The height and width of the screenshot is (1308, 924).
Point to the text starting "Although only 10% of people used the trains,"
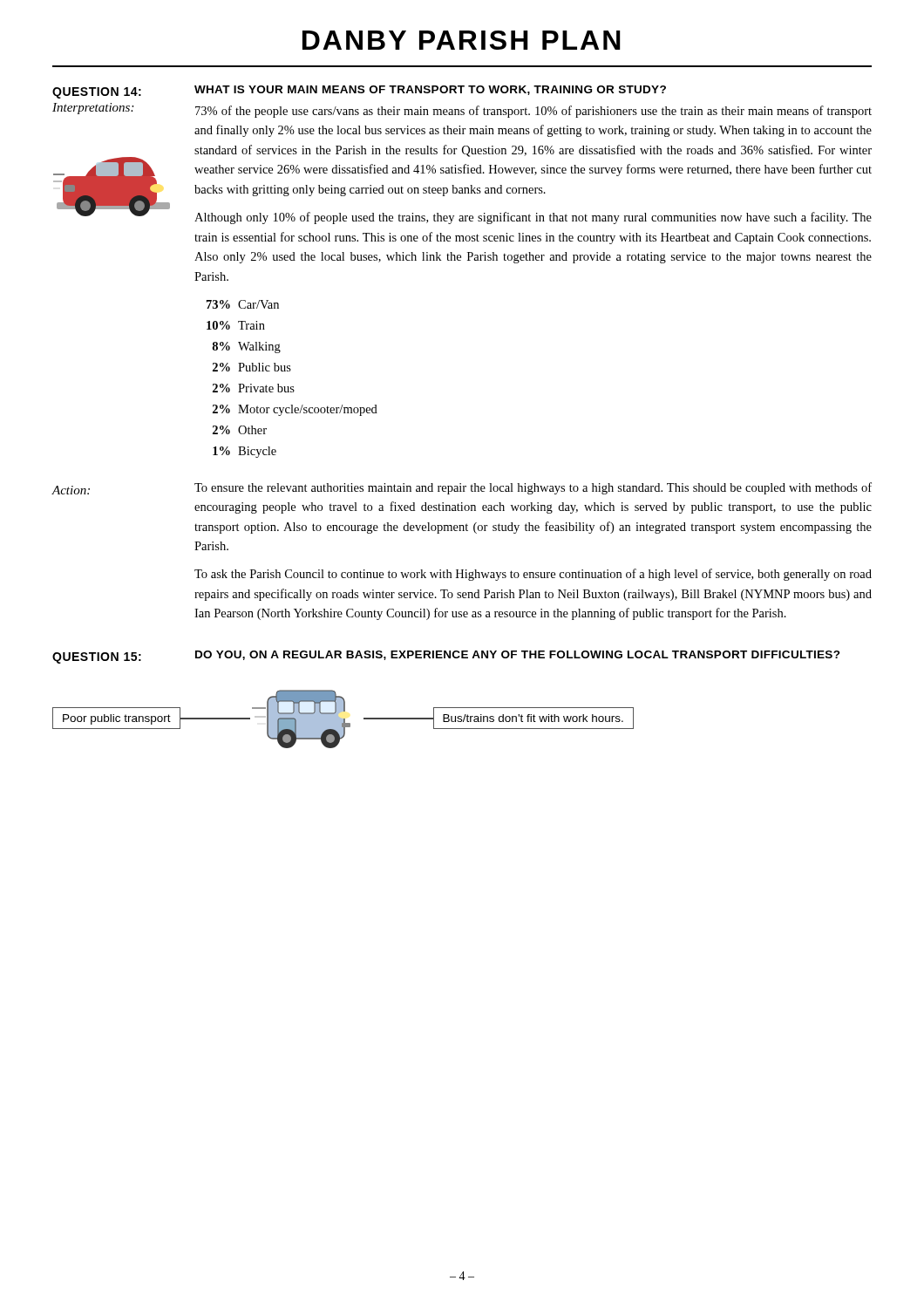click(x=533, y=247)
